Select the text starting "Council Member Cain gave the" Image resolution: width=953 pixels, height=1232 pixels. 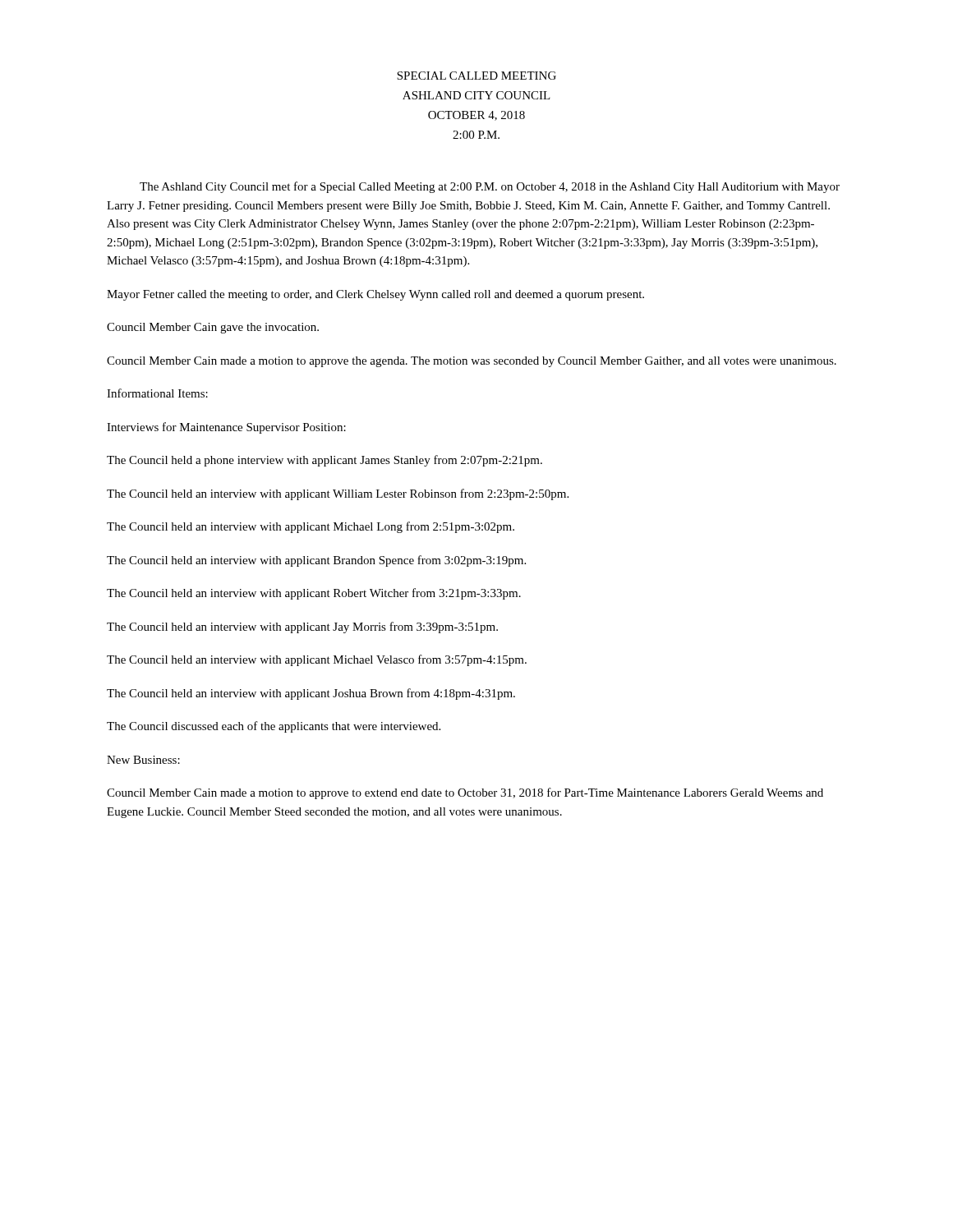pos(213,327)
